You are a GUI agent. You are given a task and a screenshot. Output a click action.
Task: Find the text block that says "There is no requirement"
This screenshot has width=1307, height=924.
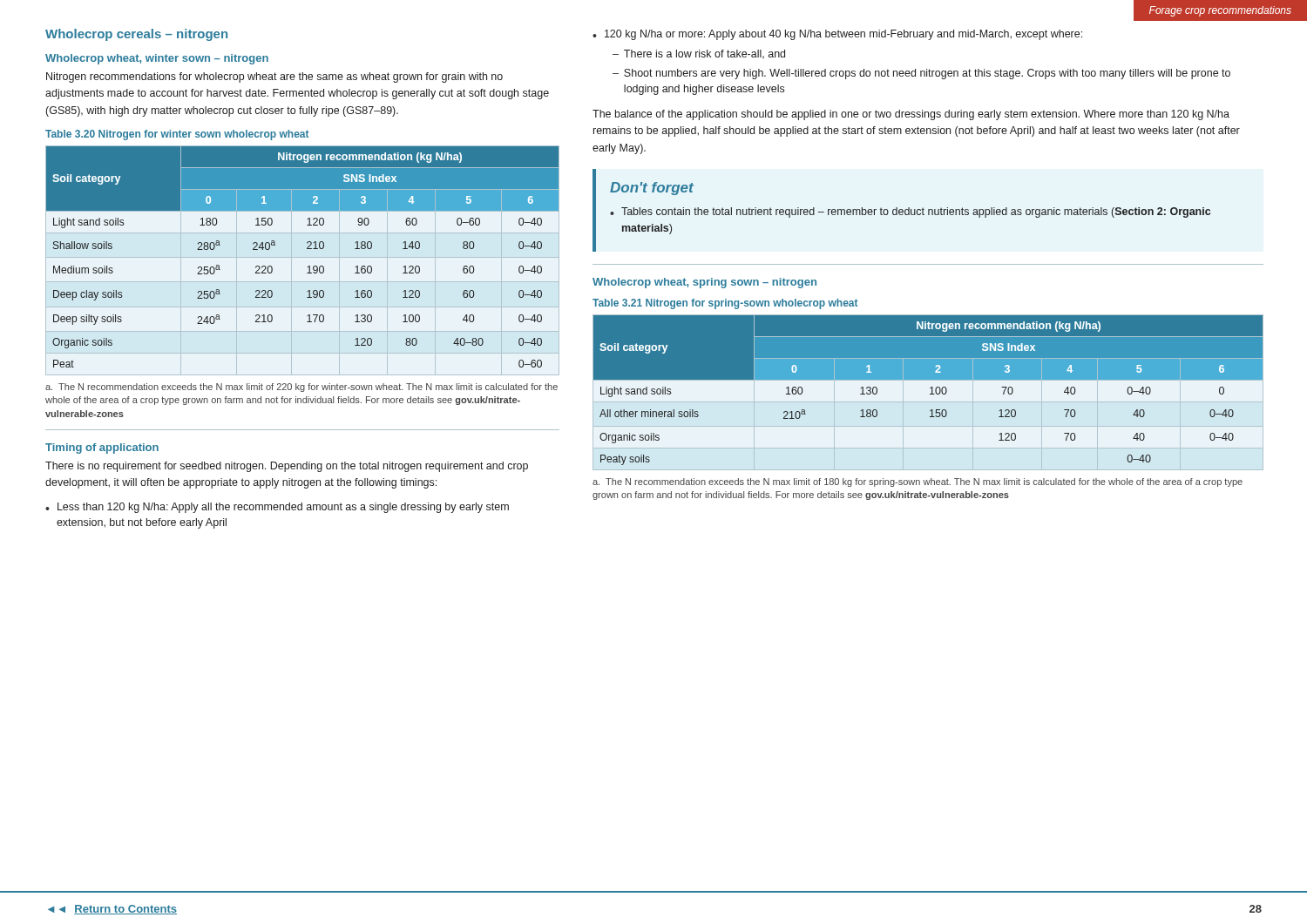coord(287,474)
